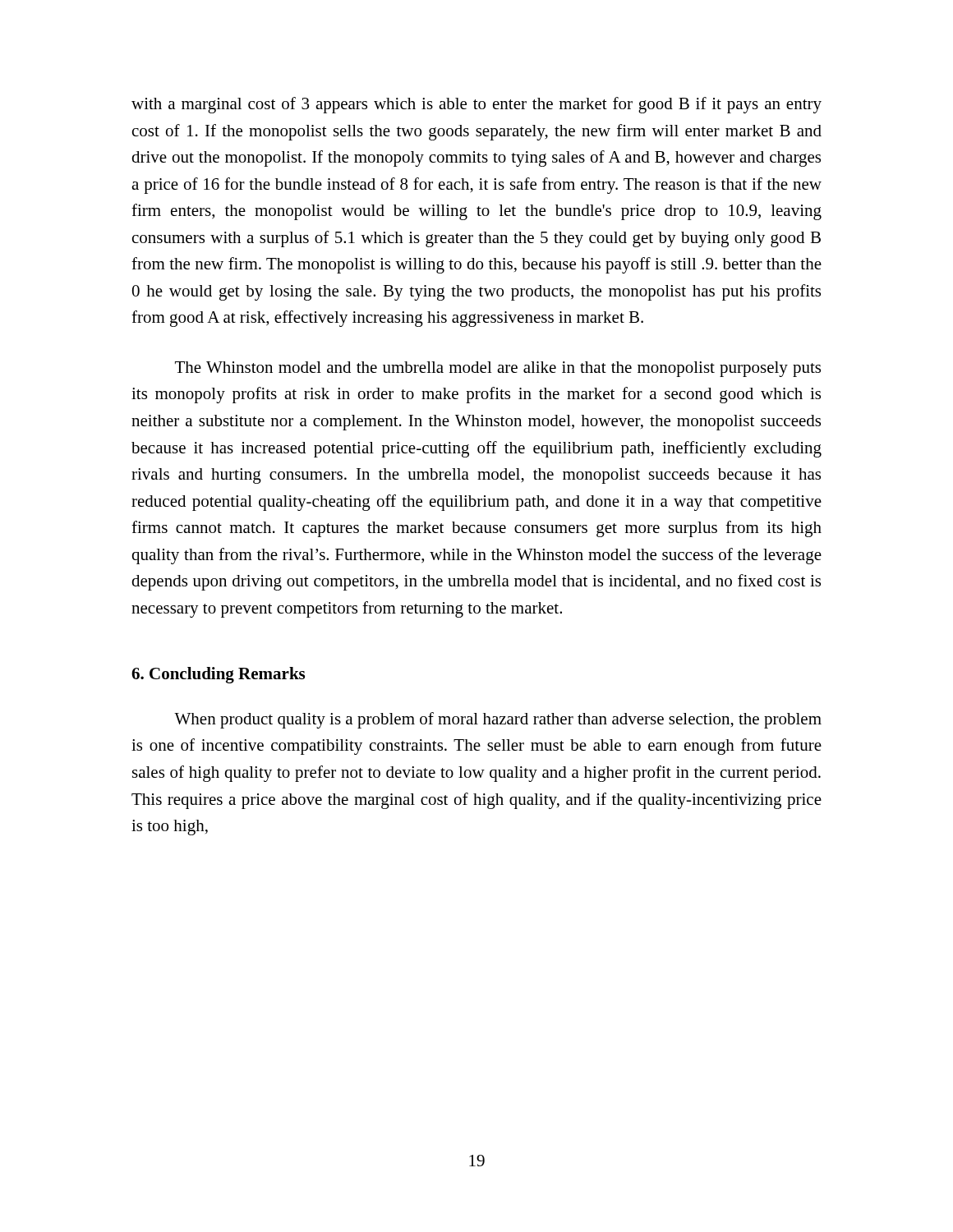The image size is (953, 1232).
Task: Locate the block of text that opens with "with a marginal cost of"
Action: 476,211
